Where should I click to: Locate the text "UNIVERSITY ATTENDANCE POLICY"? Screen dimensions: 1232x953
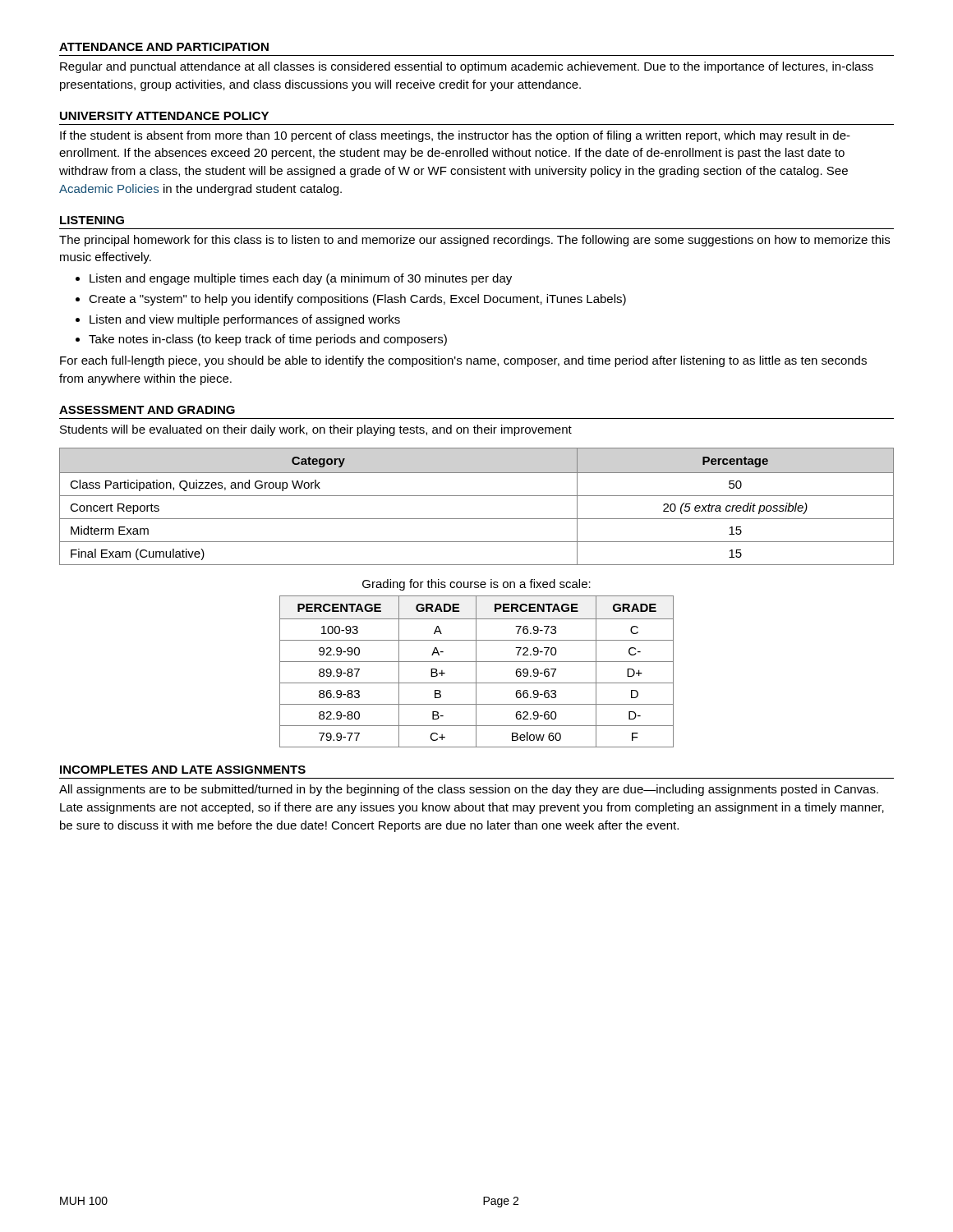(x=164, y=115)
